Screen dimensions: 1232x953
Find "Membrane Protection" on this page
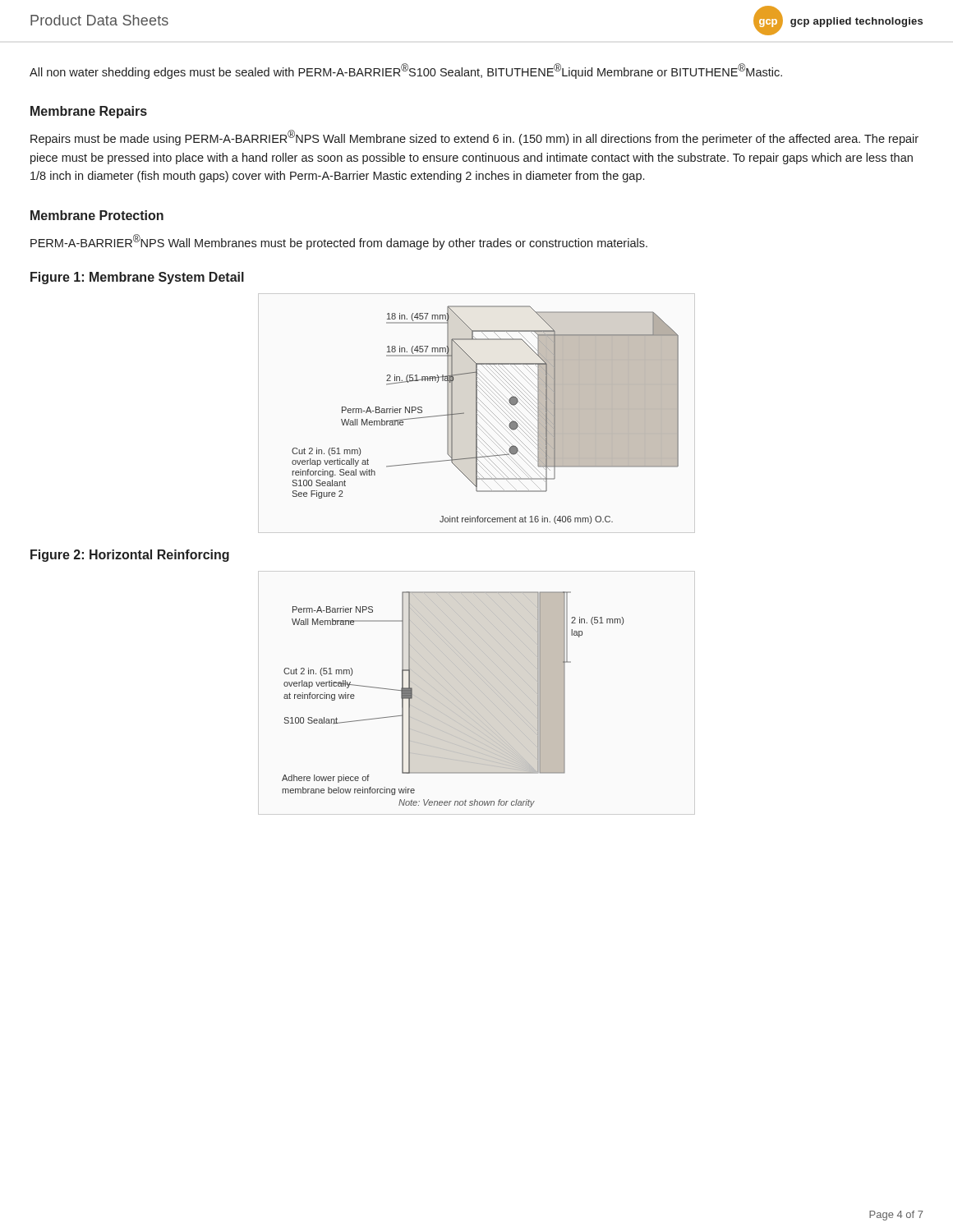point(97,215)
